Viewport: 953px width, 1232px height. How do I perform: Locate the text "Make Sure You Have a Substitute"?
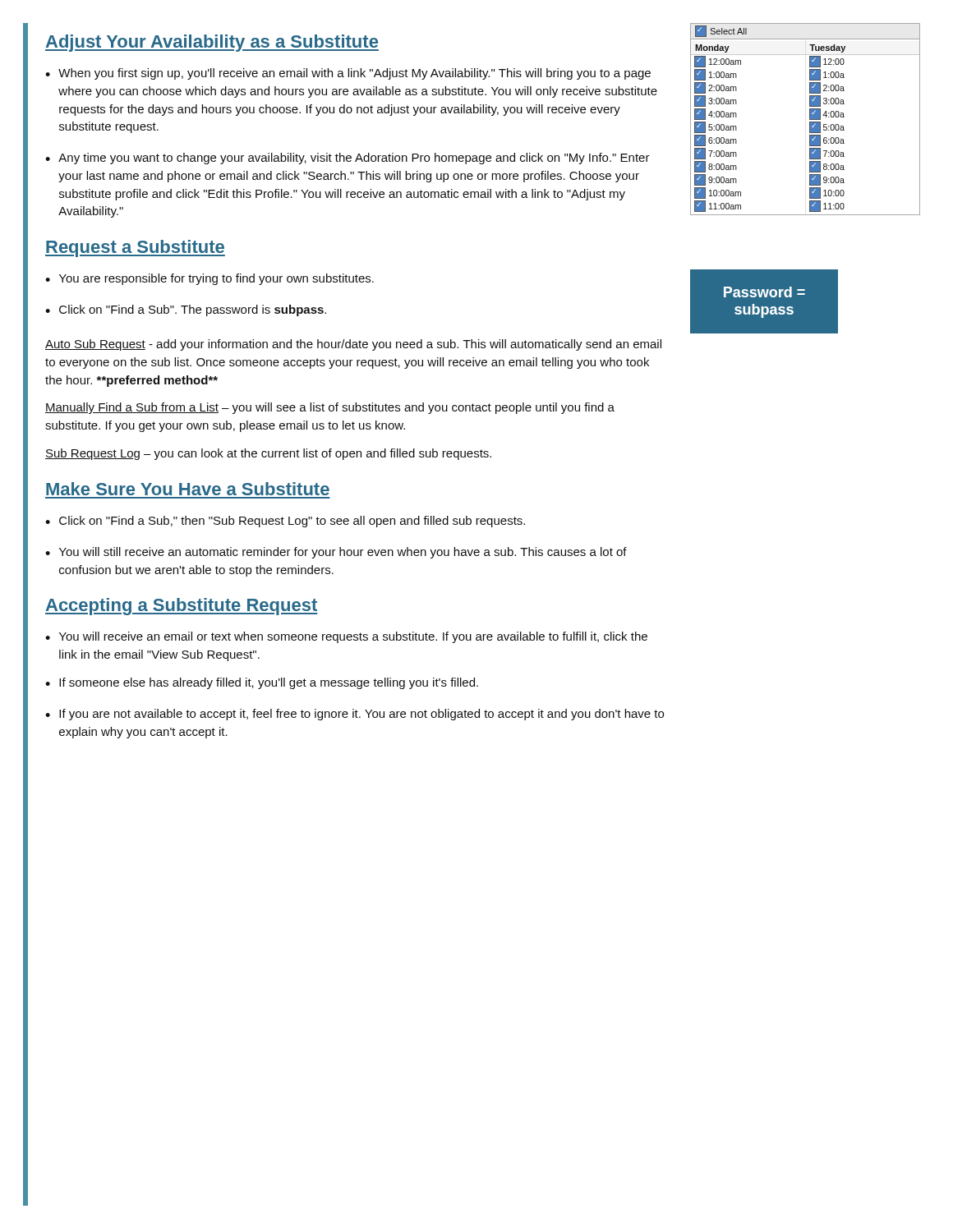click(187, 489)
